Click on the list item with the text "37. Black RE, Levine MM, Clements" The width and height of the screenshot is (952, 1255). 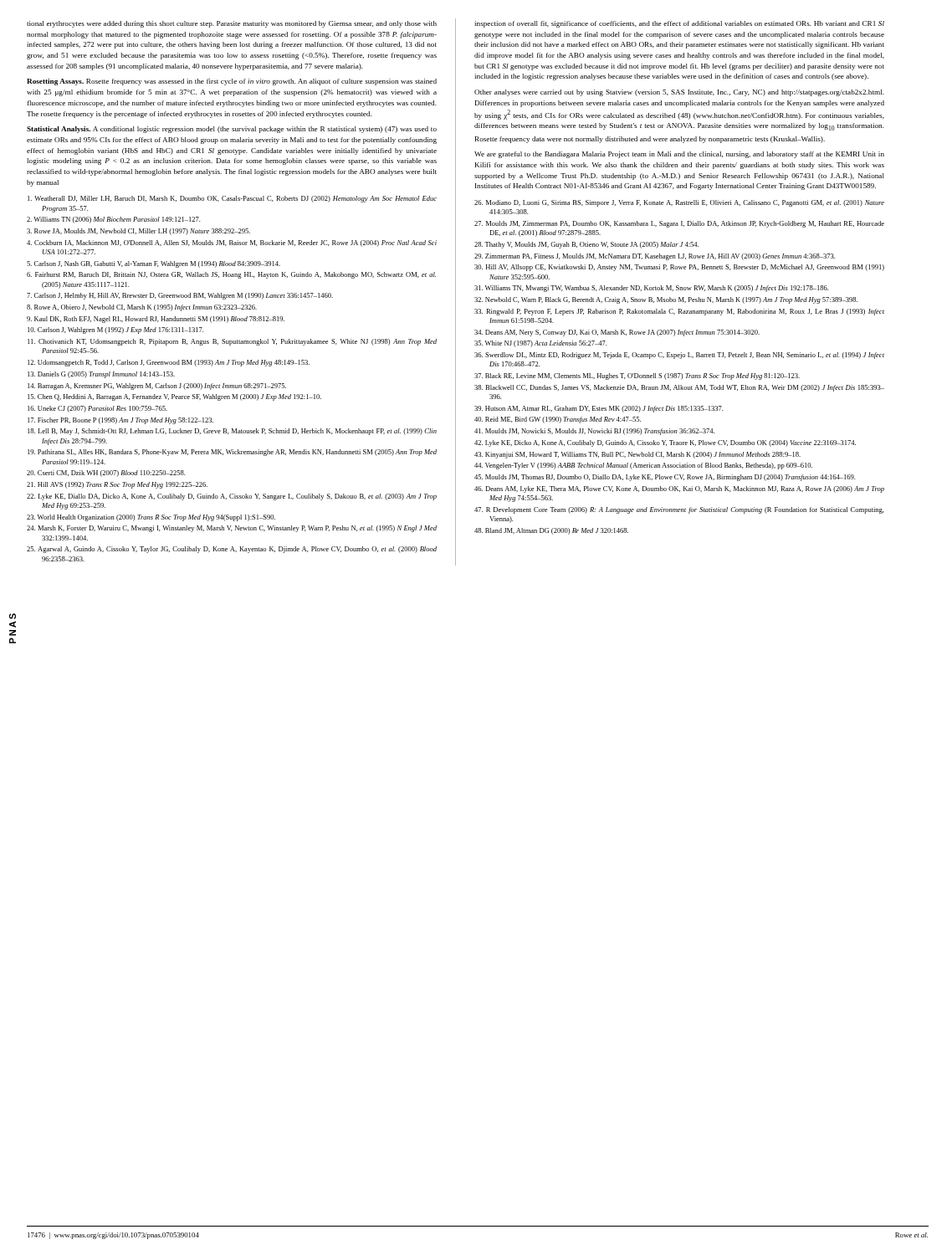tap(637, 376)
